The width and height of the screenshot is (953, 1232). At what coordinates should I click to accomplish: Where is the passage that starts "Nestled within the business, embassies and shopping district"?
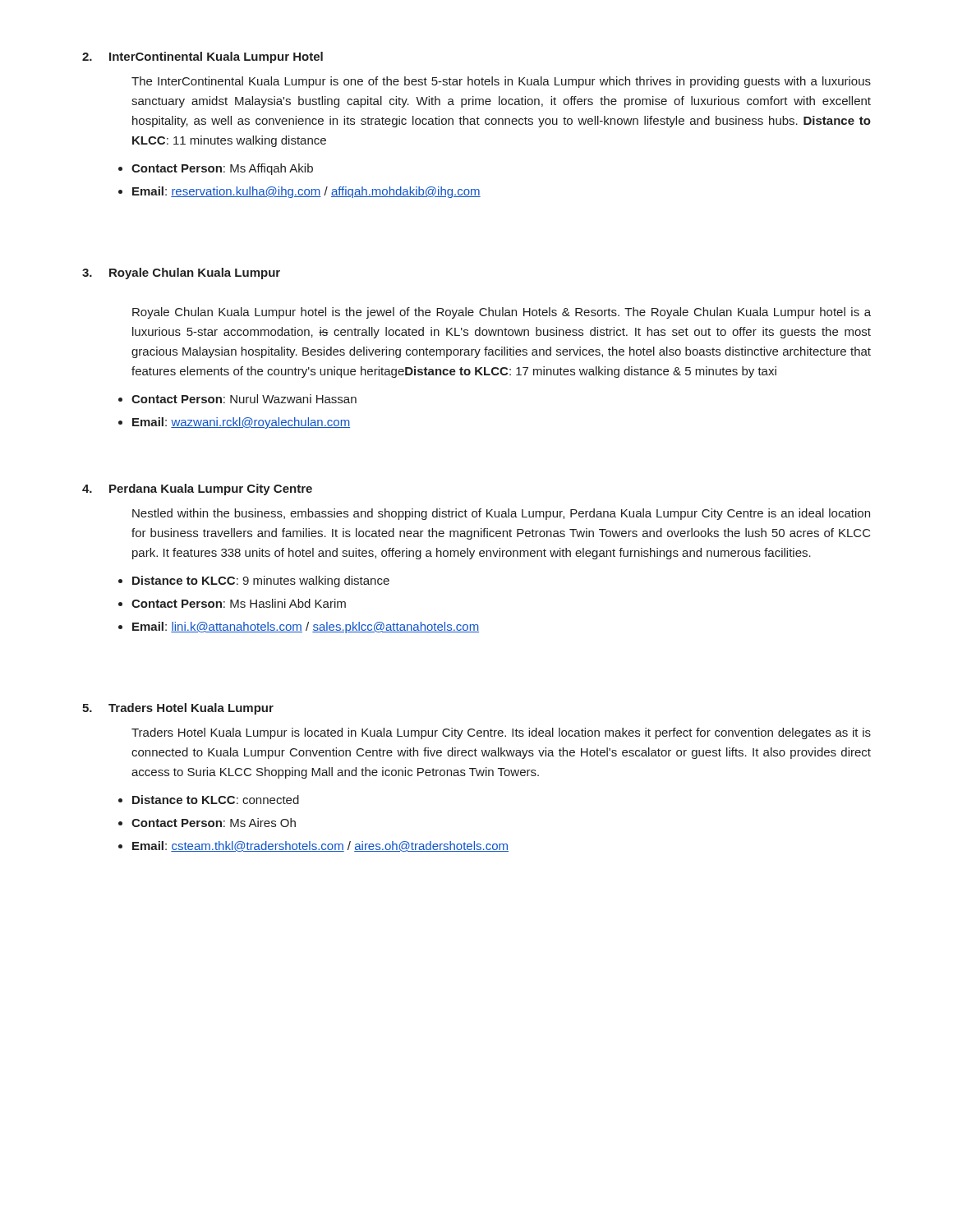click(x=501, y=533)
